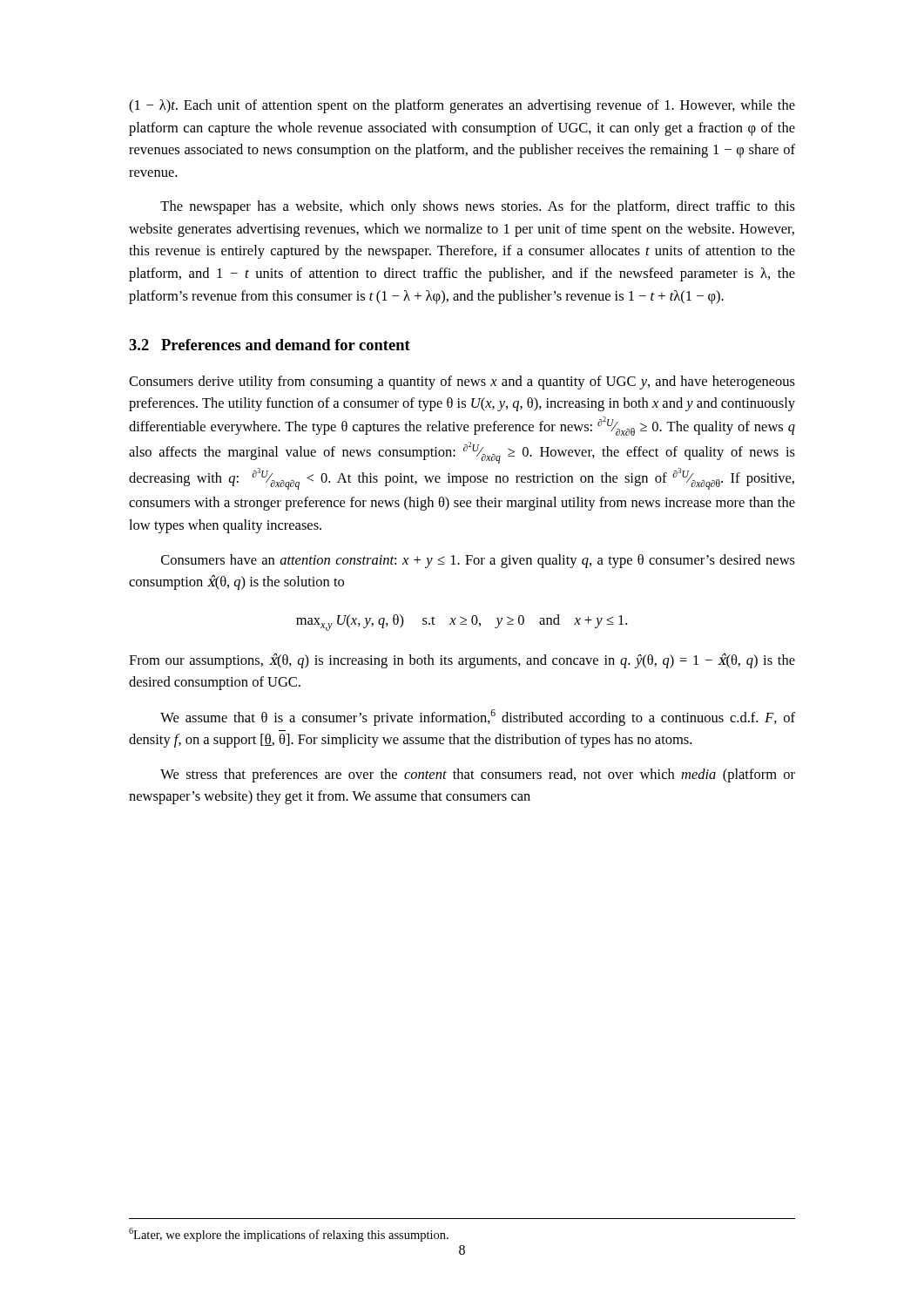Locate the block of text that opens with "From our assumptions, x̂(θ,"
924x1307 pixels.
click(462, 671)
